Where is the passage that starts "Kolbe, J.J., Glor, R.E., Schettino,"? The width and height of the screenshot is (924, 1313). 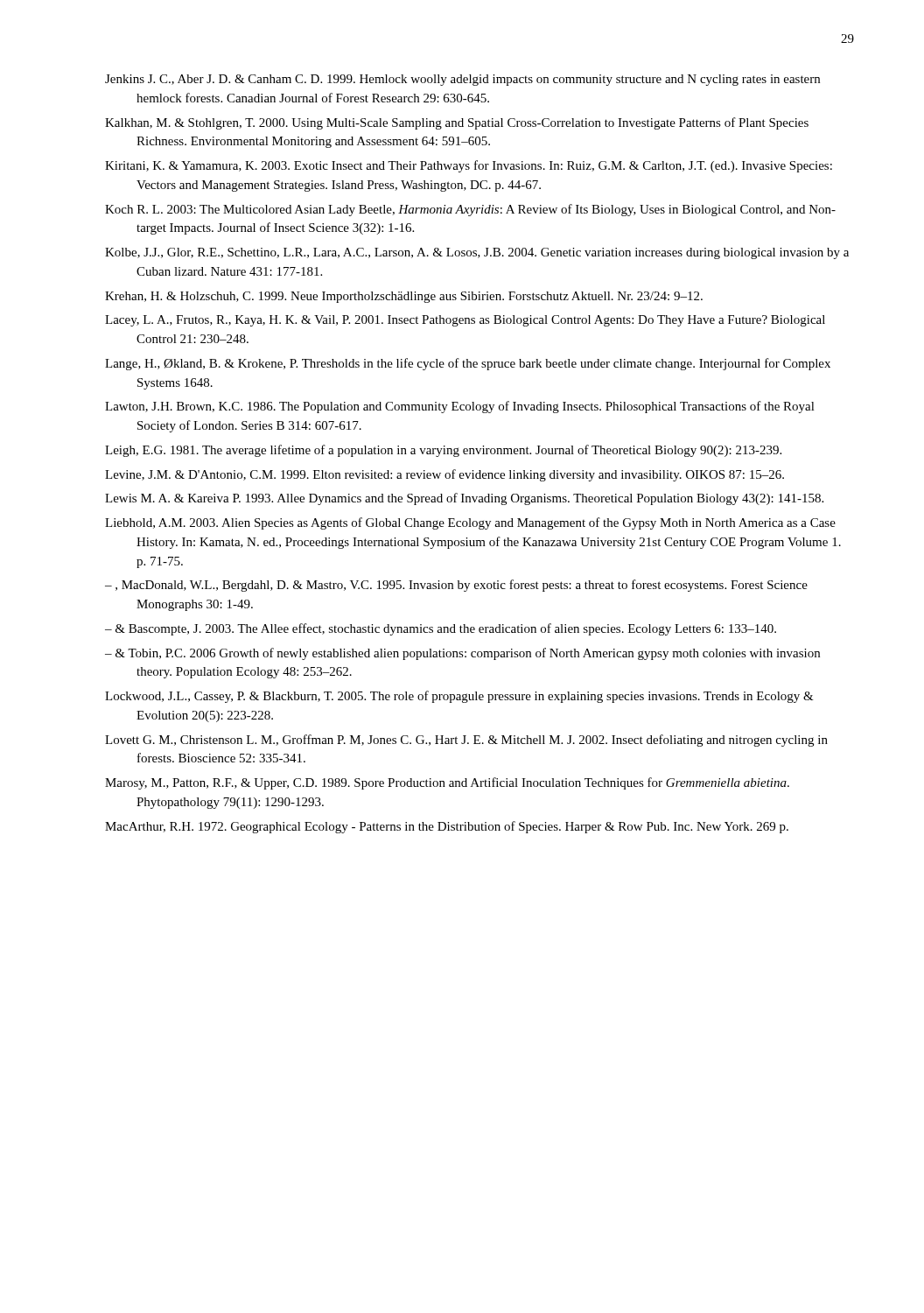(x=477, y=262)
